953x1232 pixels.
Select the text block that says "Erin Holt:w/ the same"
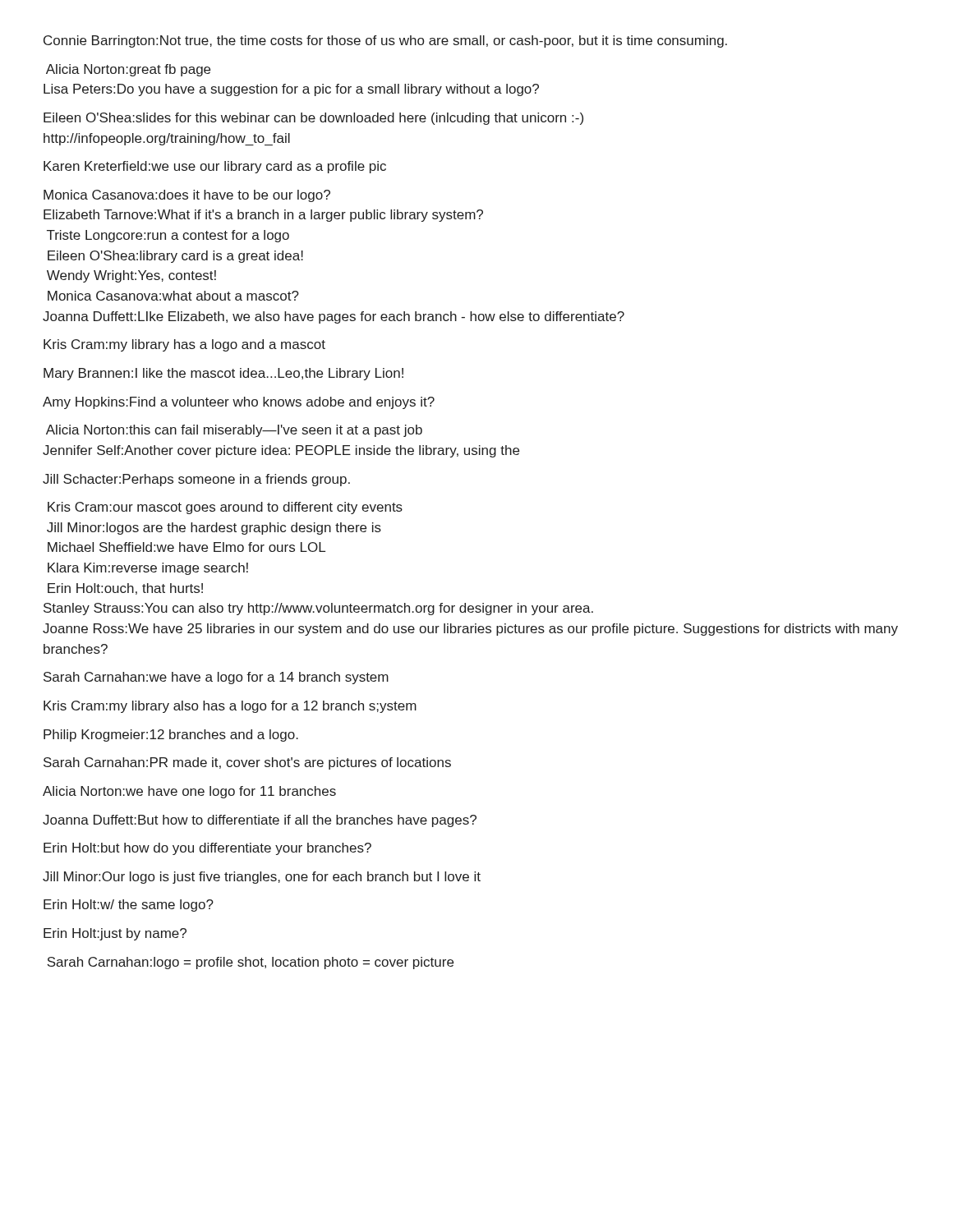pos(128,905)
